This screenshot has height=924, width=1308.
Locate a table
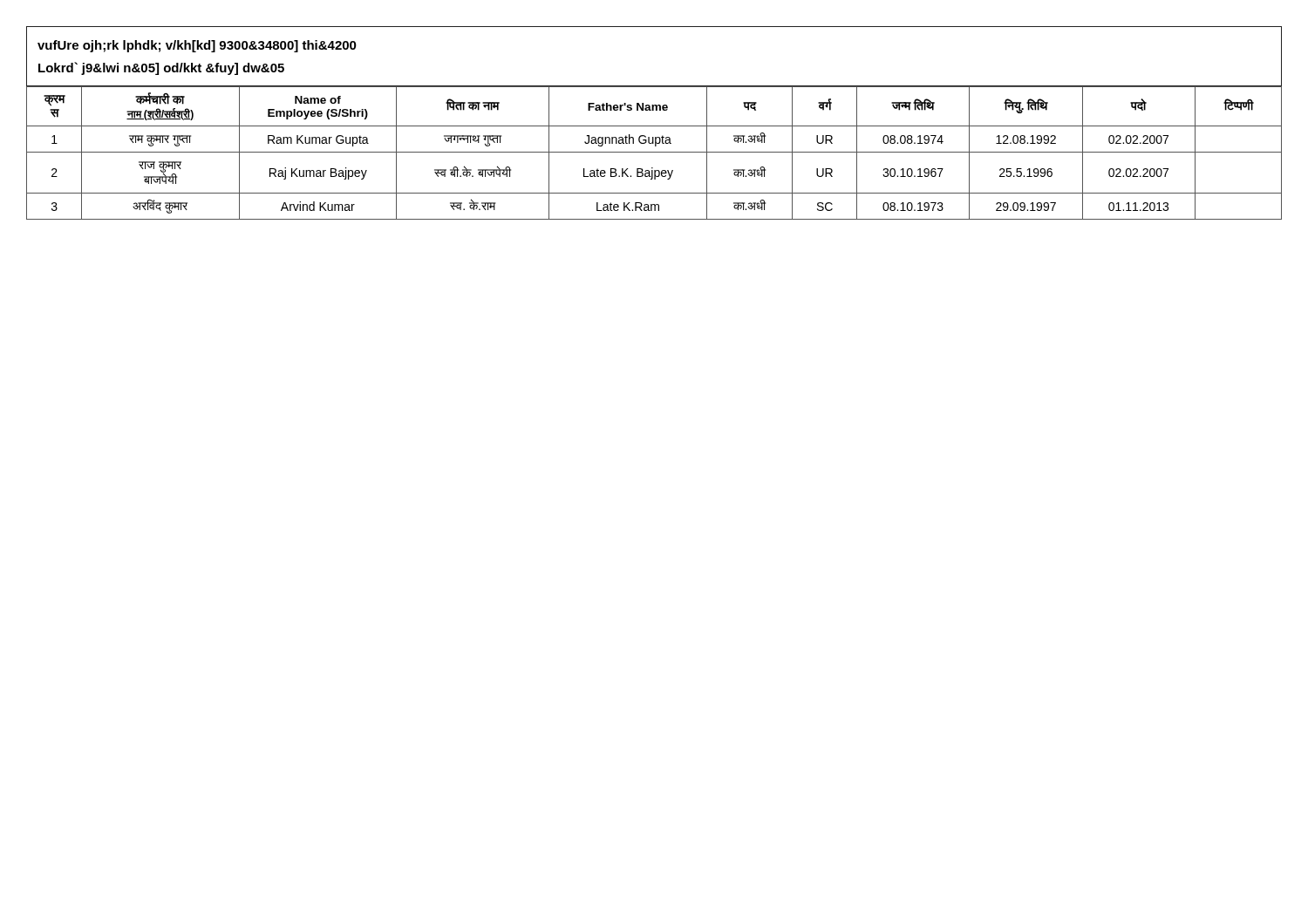point(654,153)
